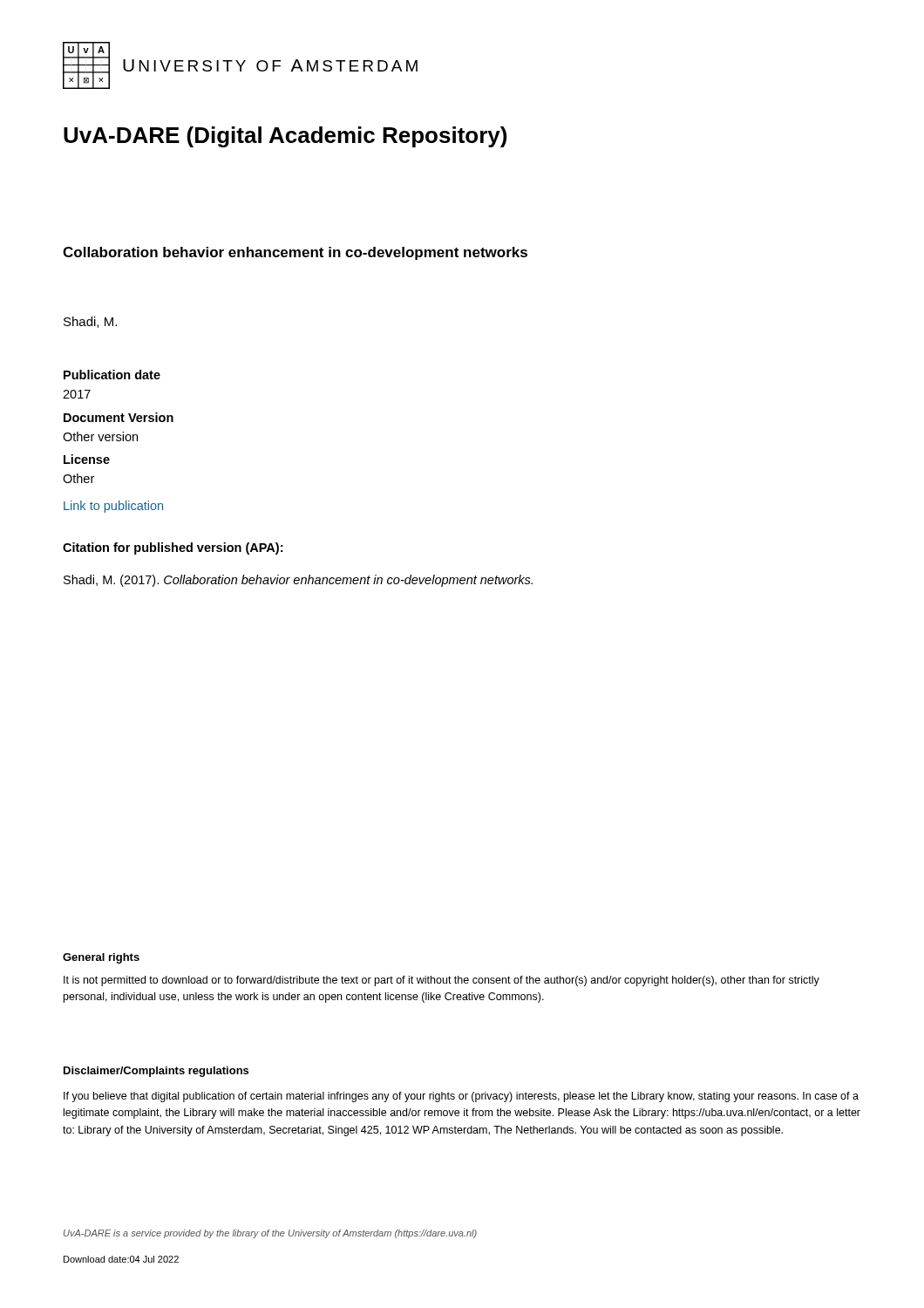Screen dimensions: 1308x924
Task: Point to the block beginning "If you believe that digital publication of"
Action: tap(462, 1114)
